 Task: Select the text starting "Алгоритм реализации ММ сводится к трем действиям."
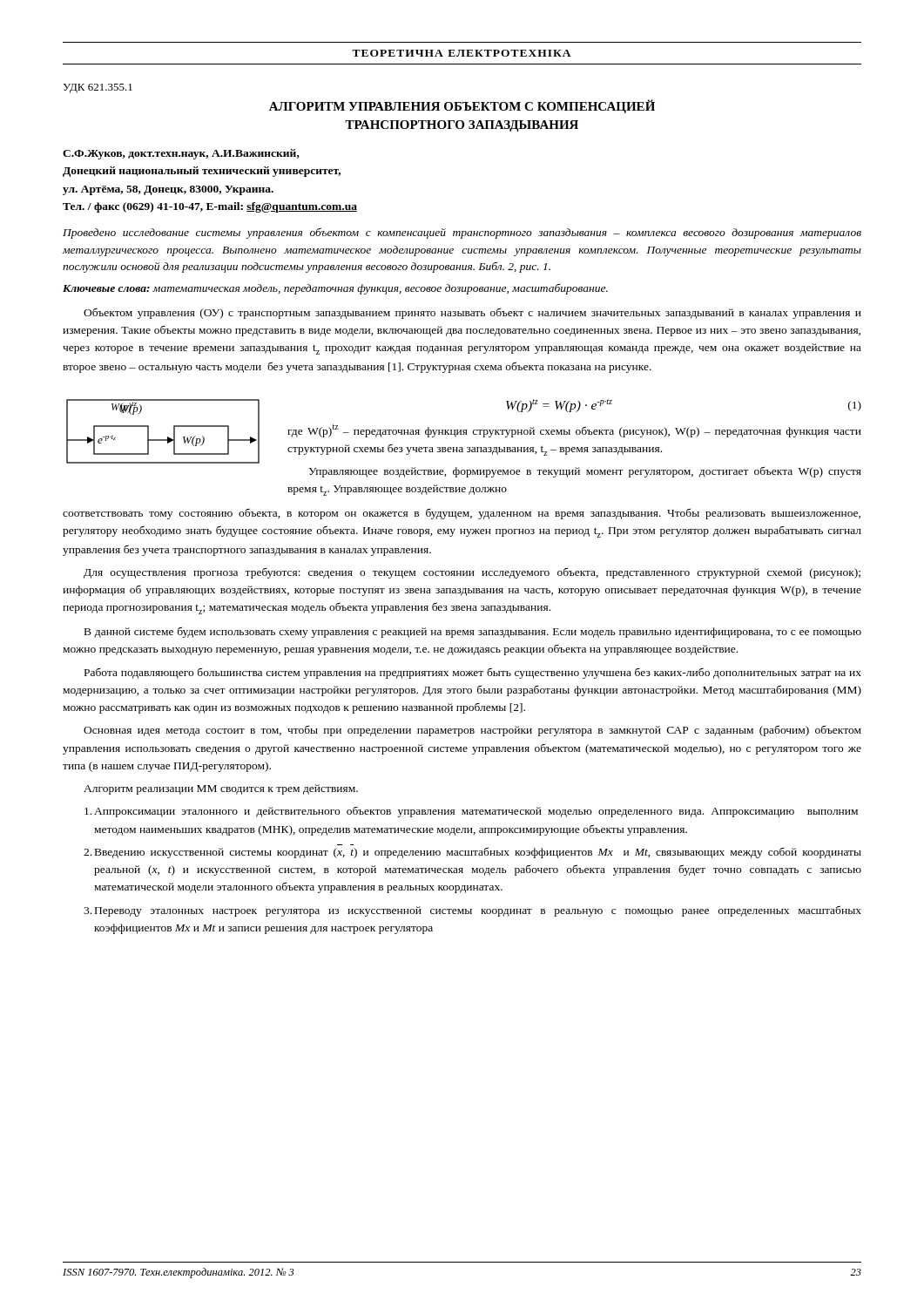[x=221, y=788]
